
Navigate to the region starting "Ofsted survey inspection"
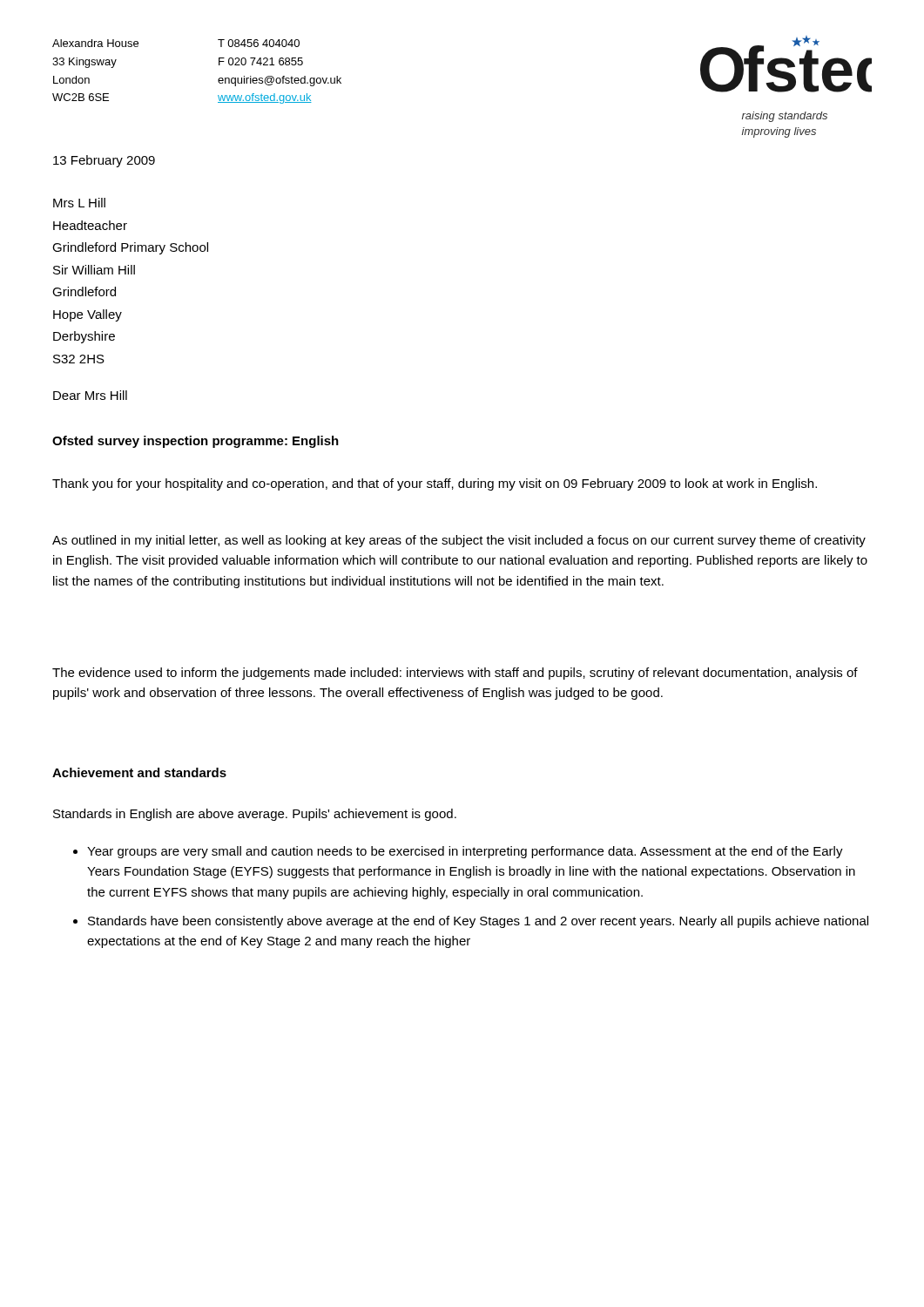[x=196, y=440]
